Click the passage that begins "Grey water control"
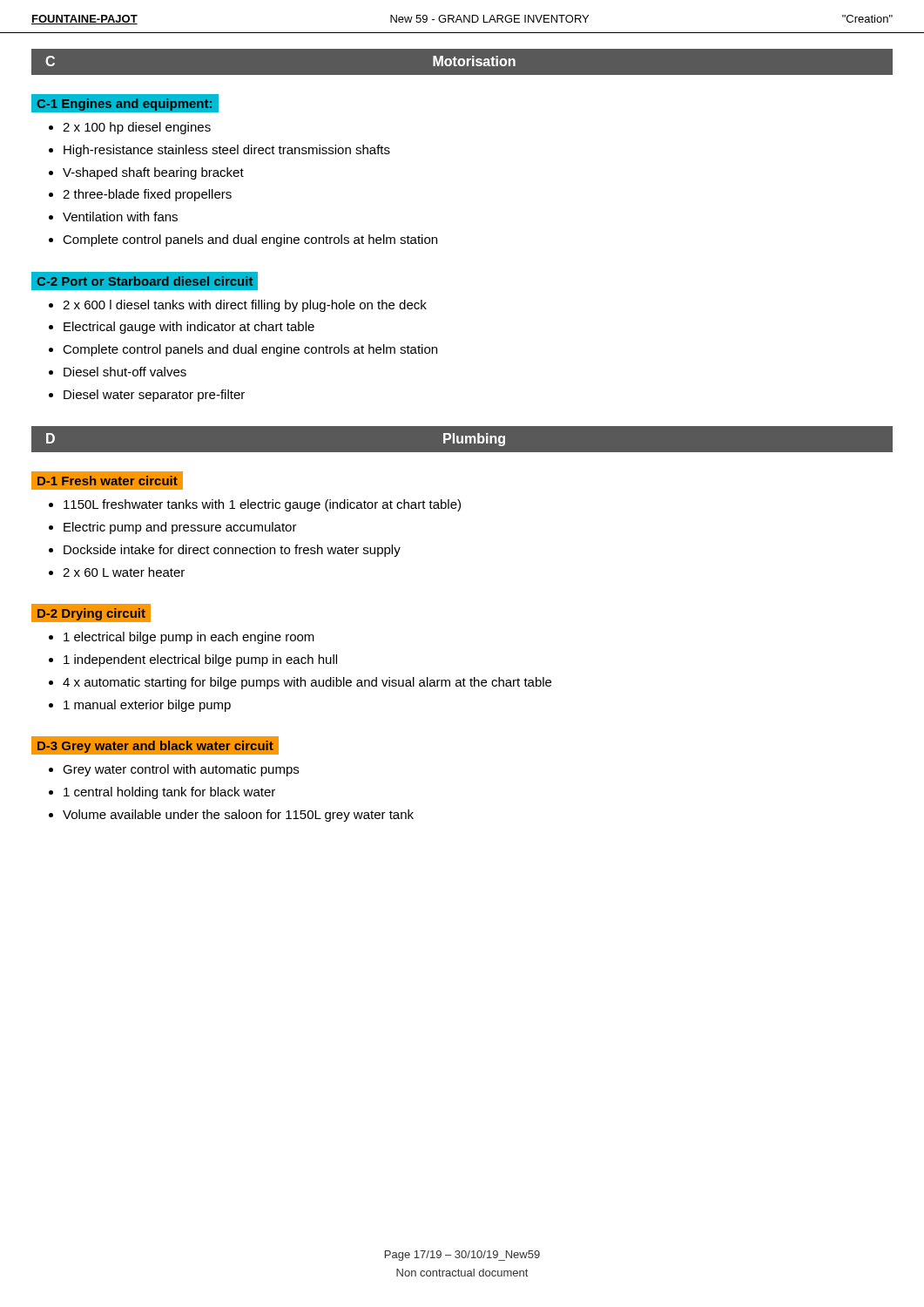Viewport: 924px width, 1307px height. pos(174,770)
